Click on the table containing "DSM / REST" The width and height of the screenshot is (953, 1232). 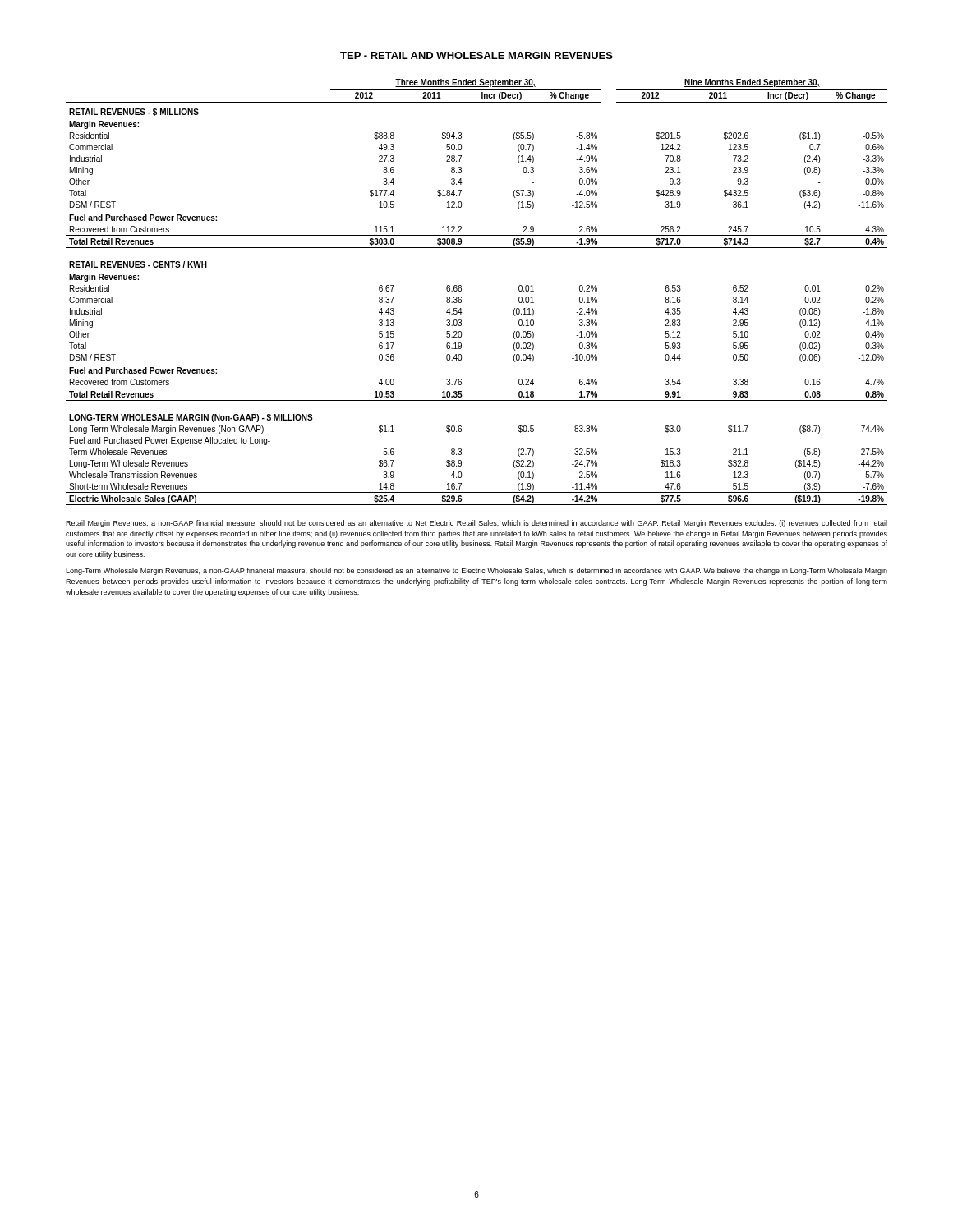[476, 291]
